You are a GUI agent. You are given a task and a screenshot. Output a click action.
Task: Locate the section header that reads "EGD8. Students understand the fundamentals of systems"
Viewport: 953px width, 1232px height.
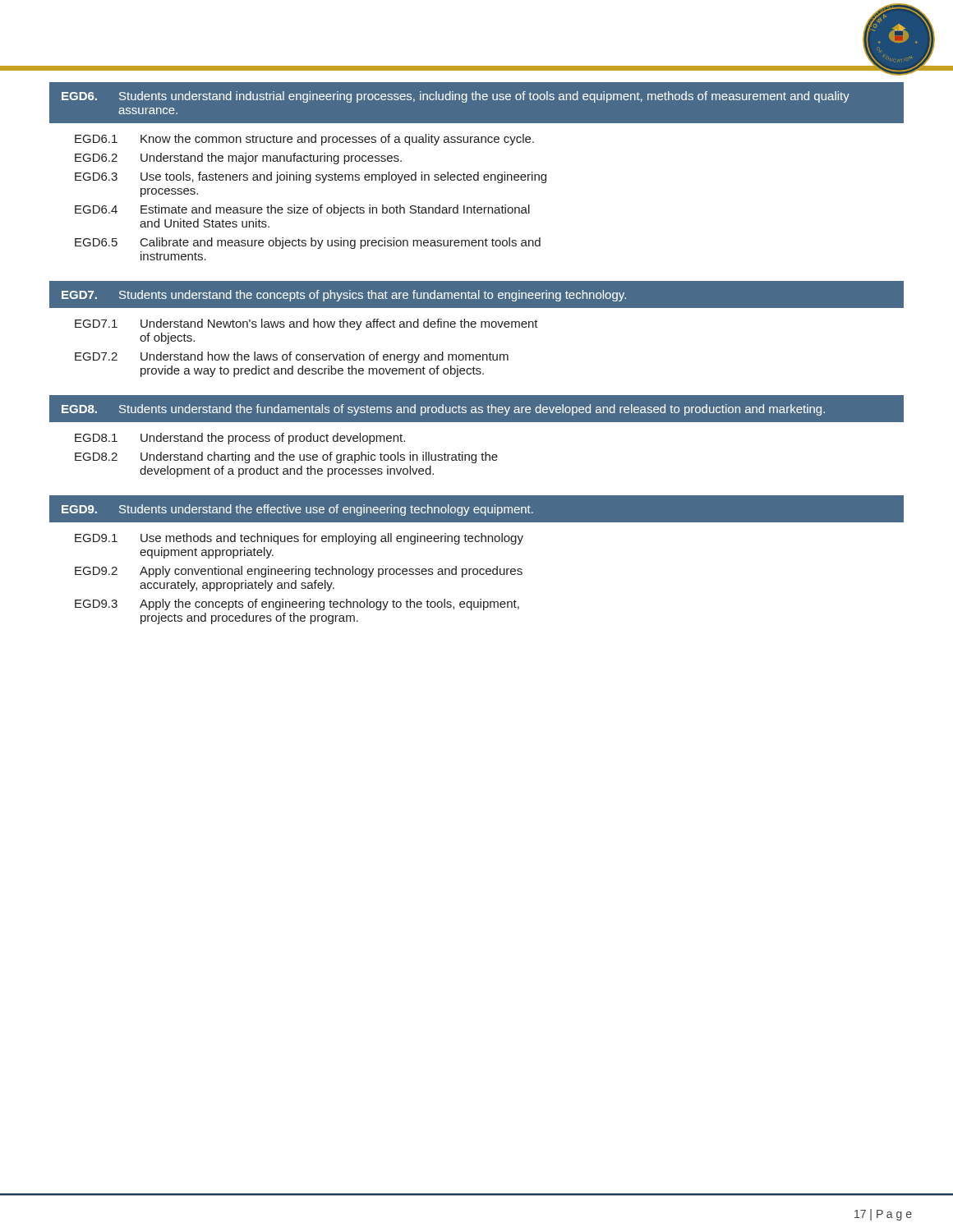point(476,409)
